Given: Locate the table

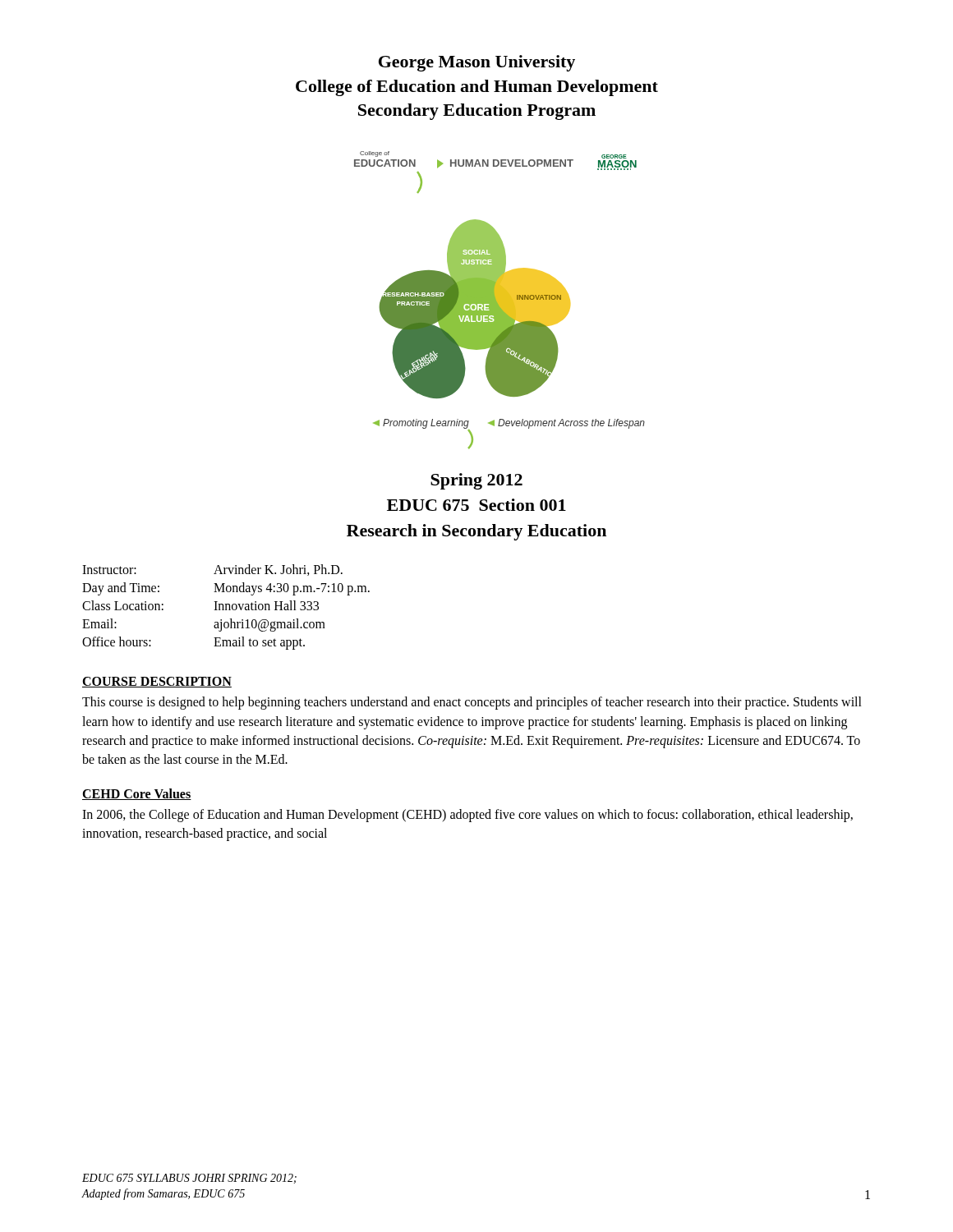Looking at the screenshot, I should 476,607.
